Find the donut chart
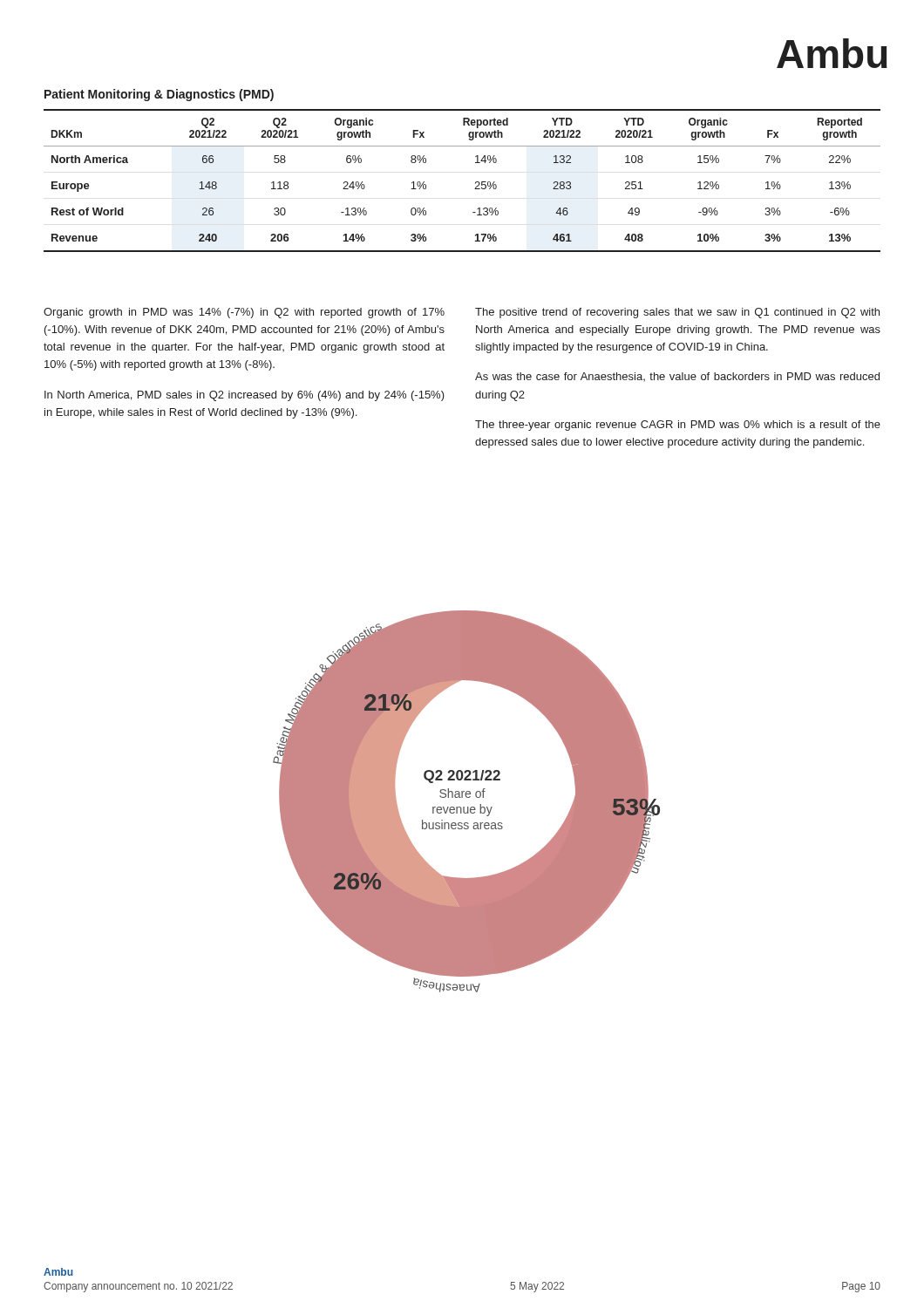Image resolution: width=924 pixels, height=1308 pixels. pos(462,793)
